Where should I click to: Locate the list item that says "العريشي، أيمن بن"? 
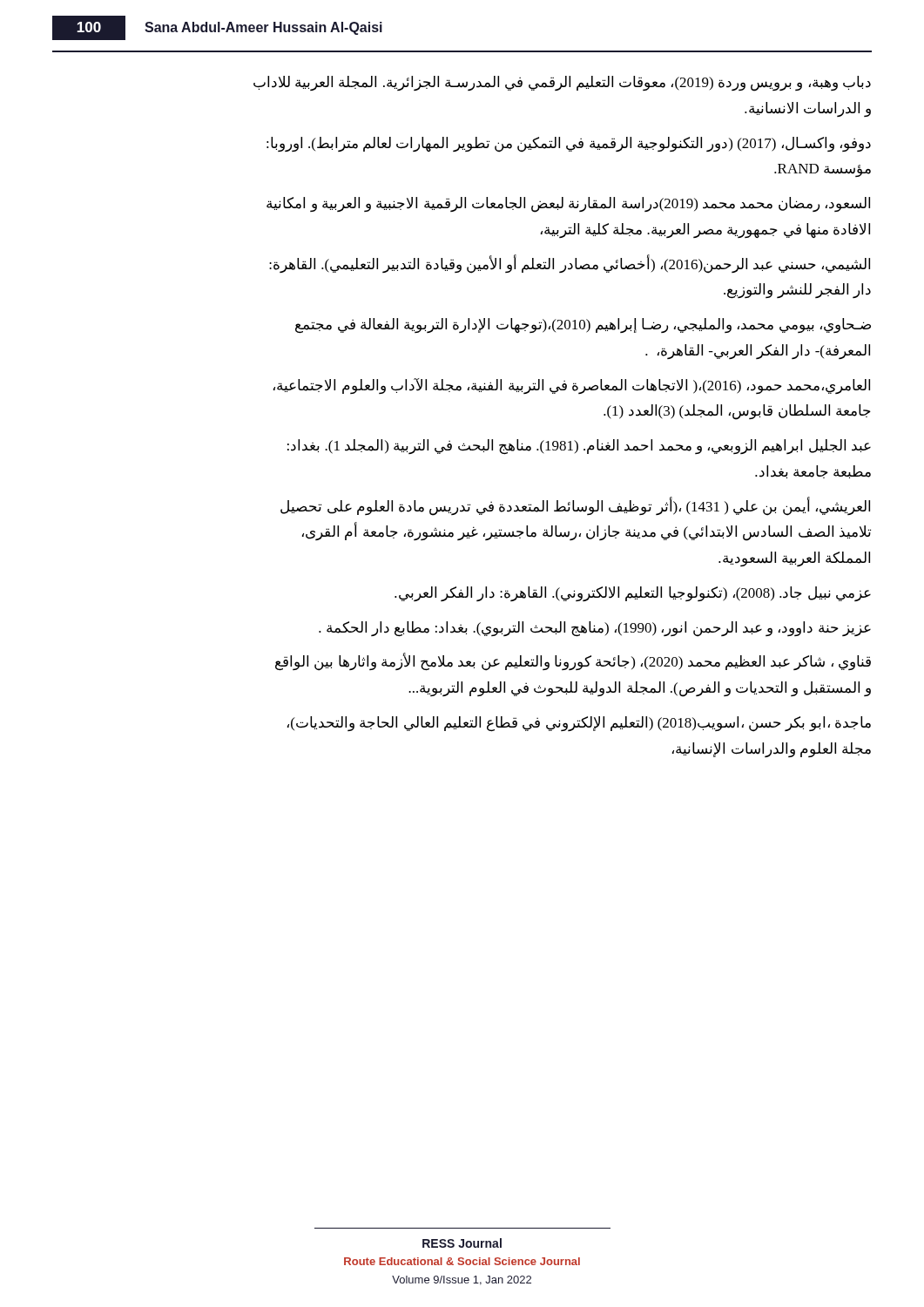(x=576, y=532)
